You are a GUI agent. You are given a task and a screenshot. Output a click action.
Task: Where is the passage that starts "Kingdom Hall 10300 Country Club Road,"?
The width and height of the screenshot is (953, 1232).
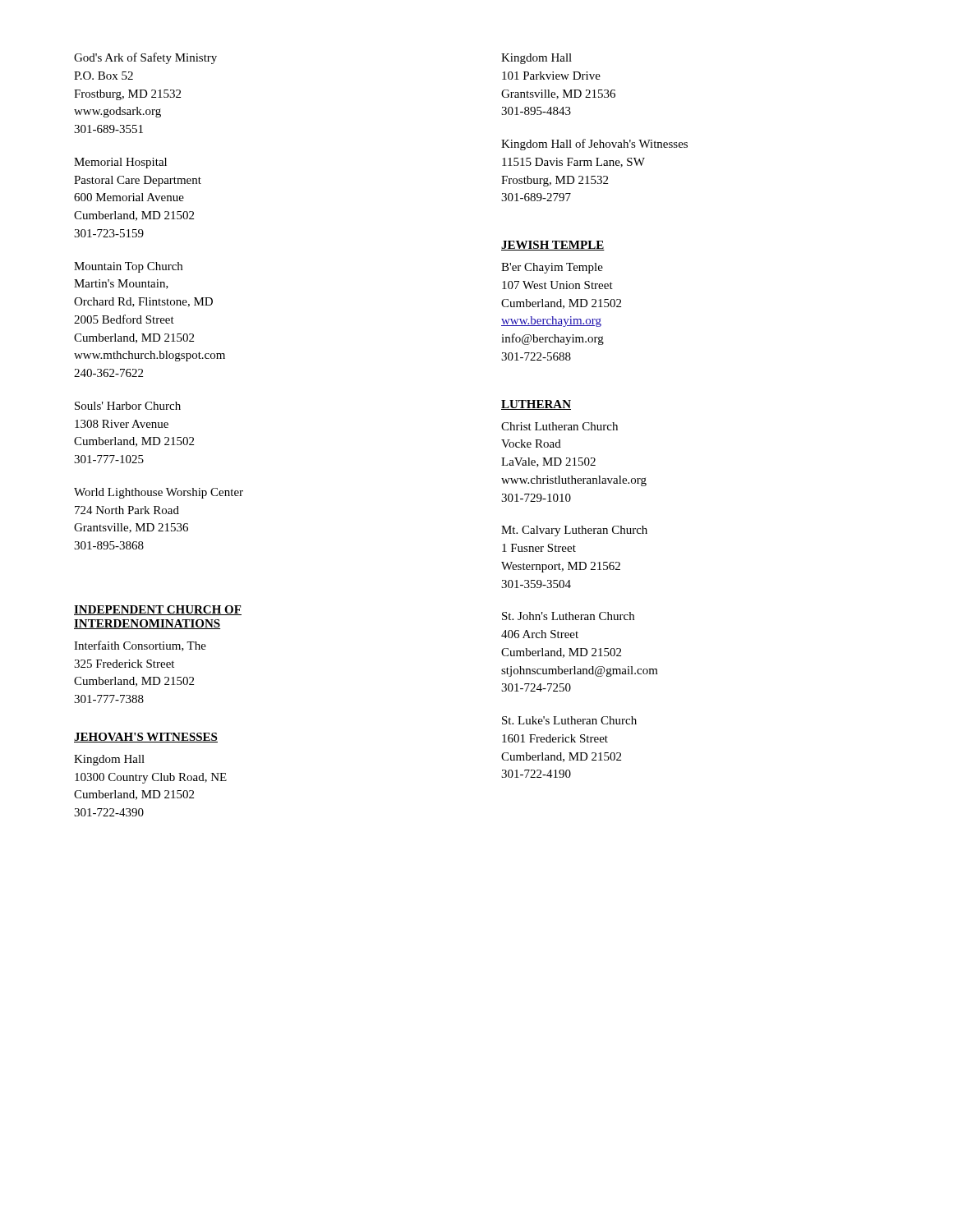point(150,786)
